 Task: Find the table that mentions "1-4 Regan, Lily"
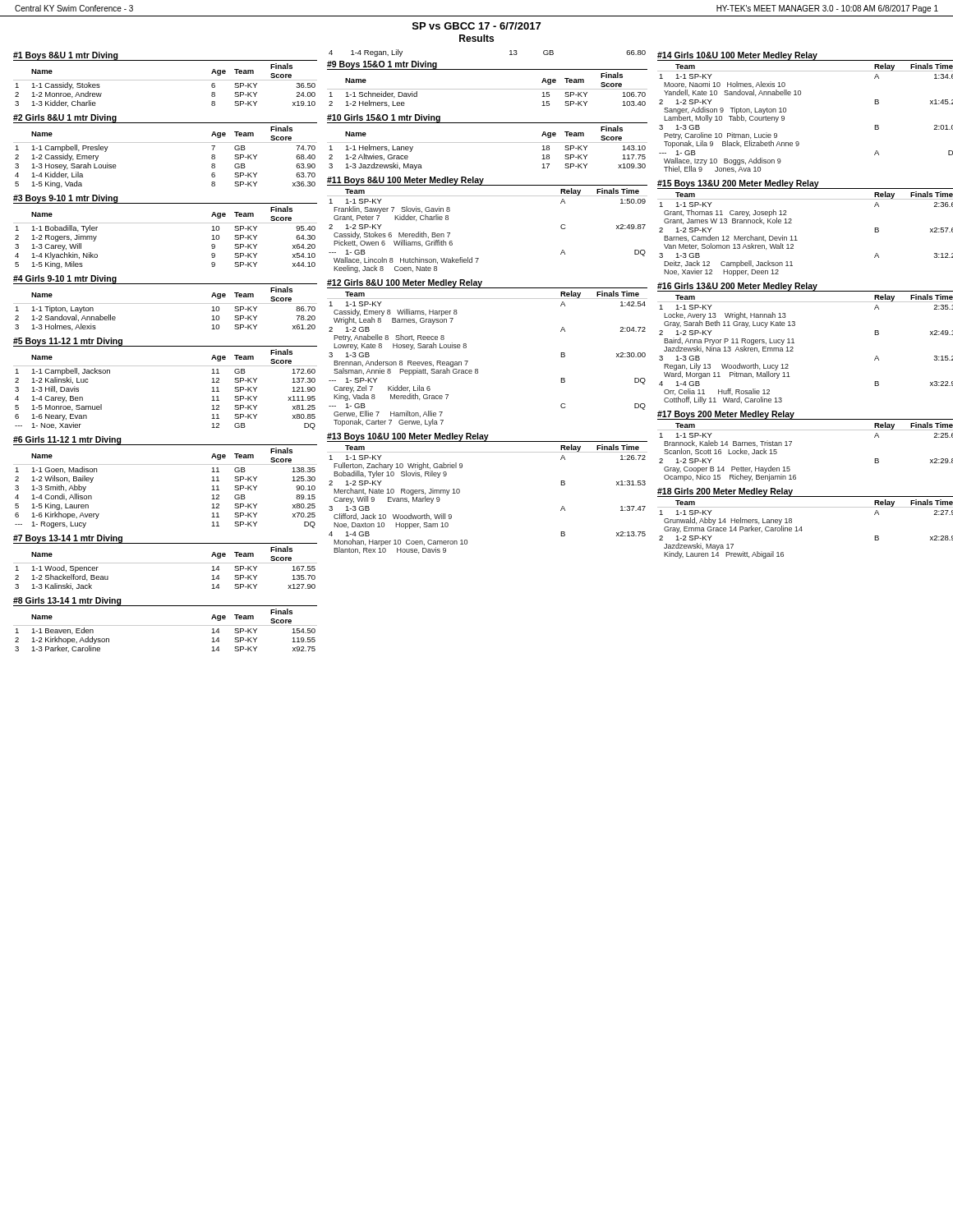(x=487, y=78)
